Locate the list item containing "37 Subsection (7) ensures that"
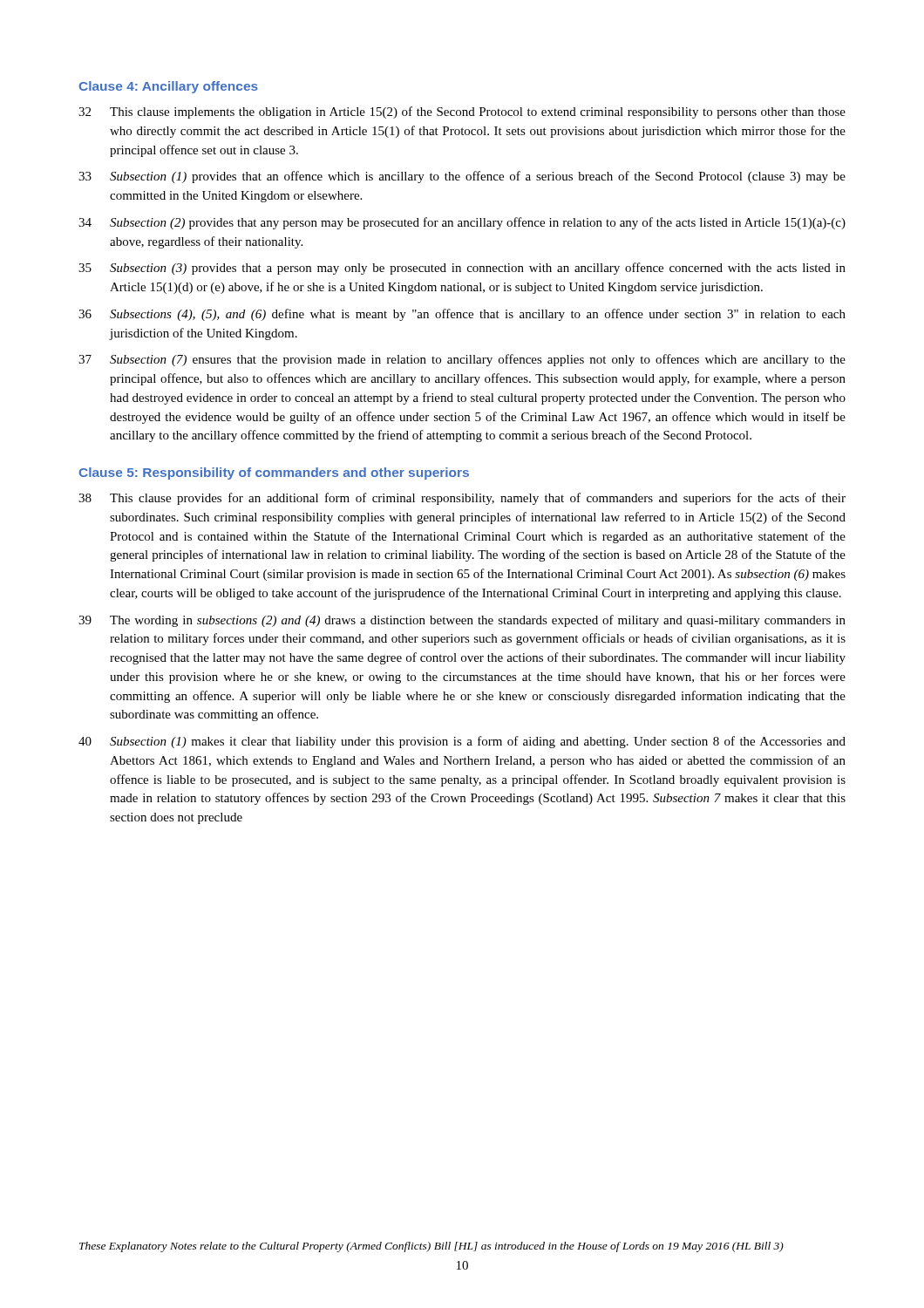Screen dimensions: 1308x924 click(x=462, y=398)
